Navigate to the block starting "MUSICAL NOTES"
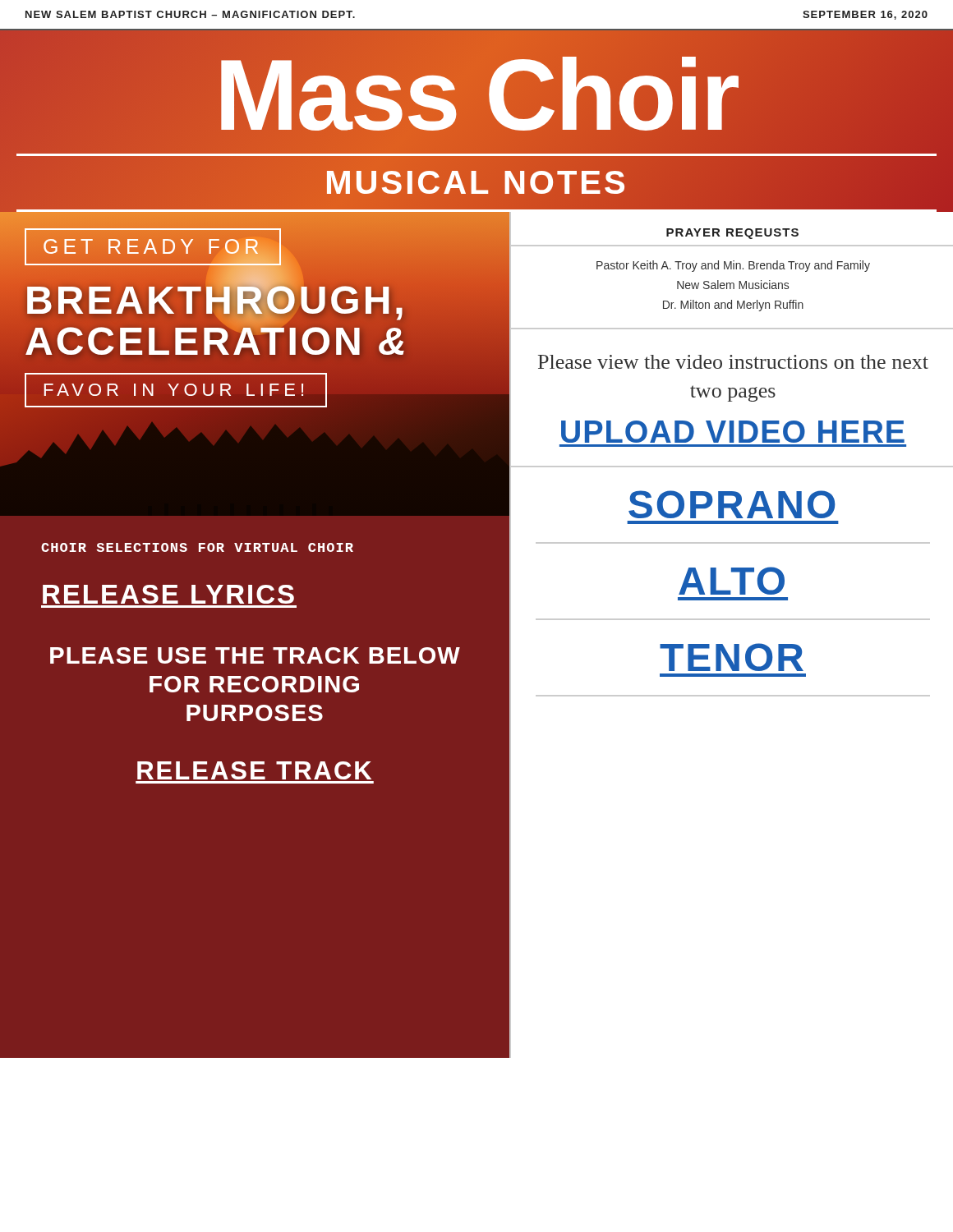This screenshot has height=1232, width=953. pyautogui.click(x=476, y=182)
